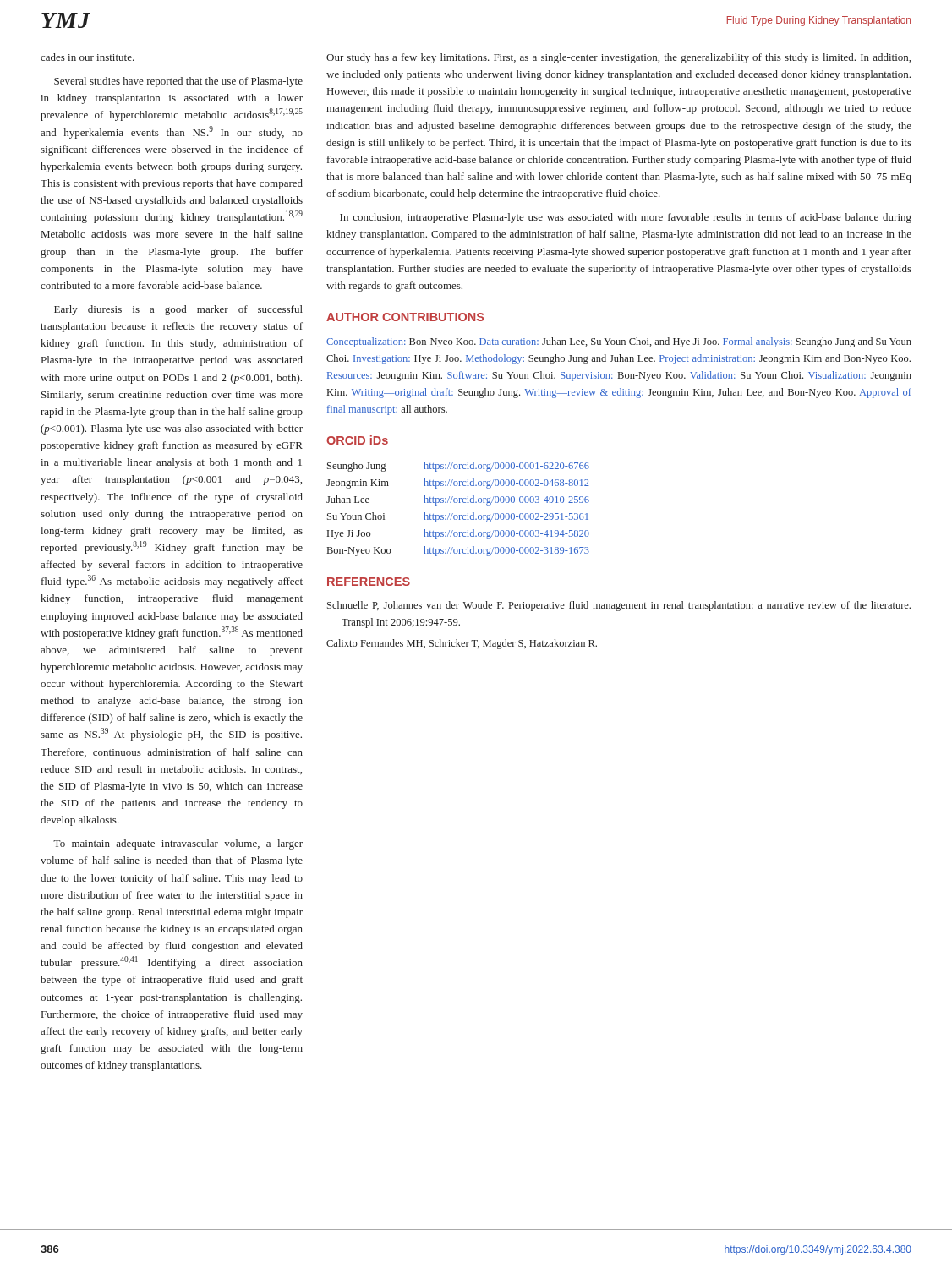Point to "ORCID iDs"
Viewport: 952px width, 1268px height.
click(x=357, y=441)
